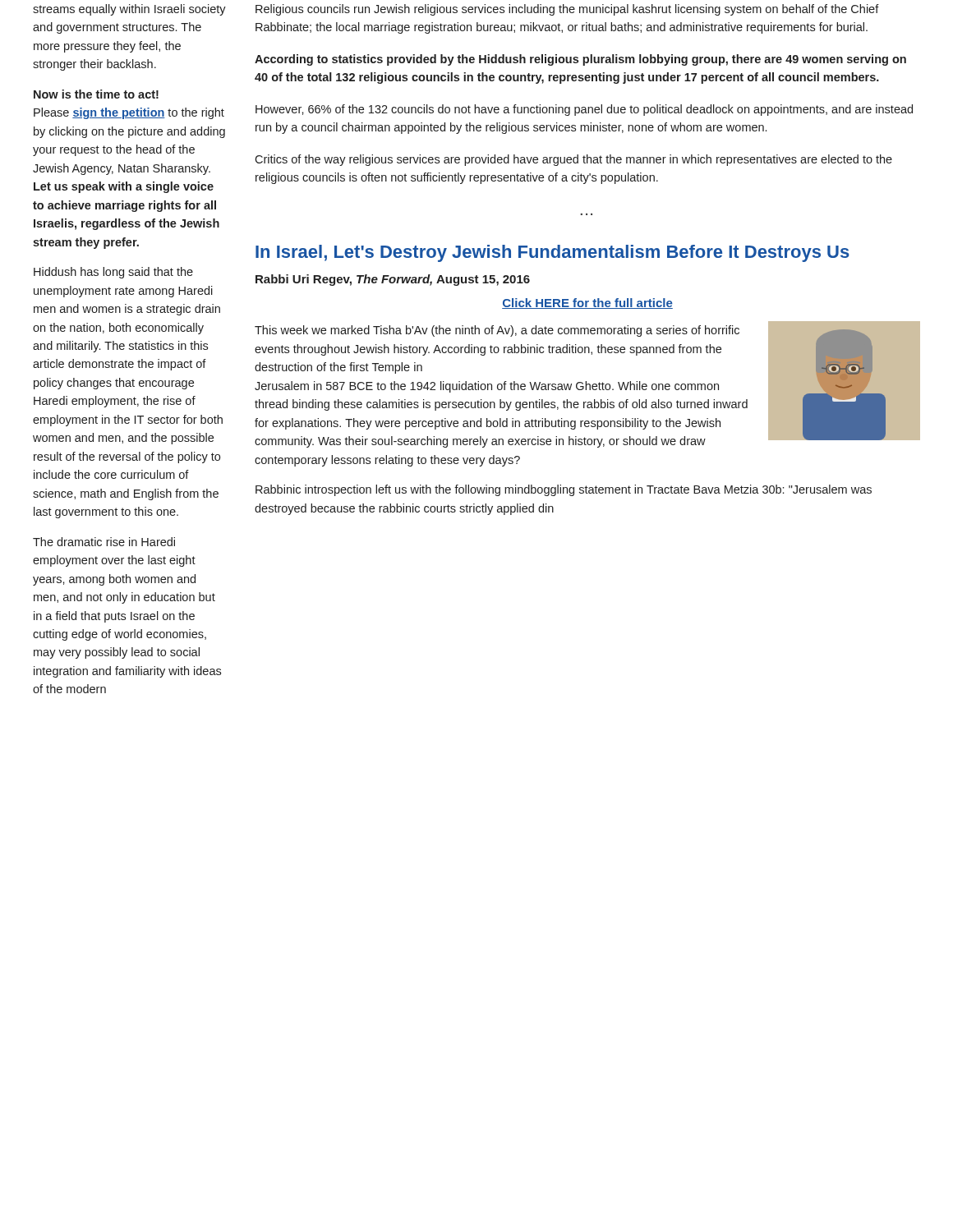Where is the passage that starts "Now is the time to act! Please"?
The height and width of the screenshot is (1232, 953).
pos(129,168)
